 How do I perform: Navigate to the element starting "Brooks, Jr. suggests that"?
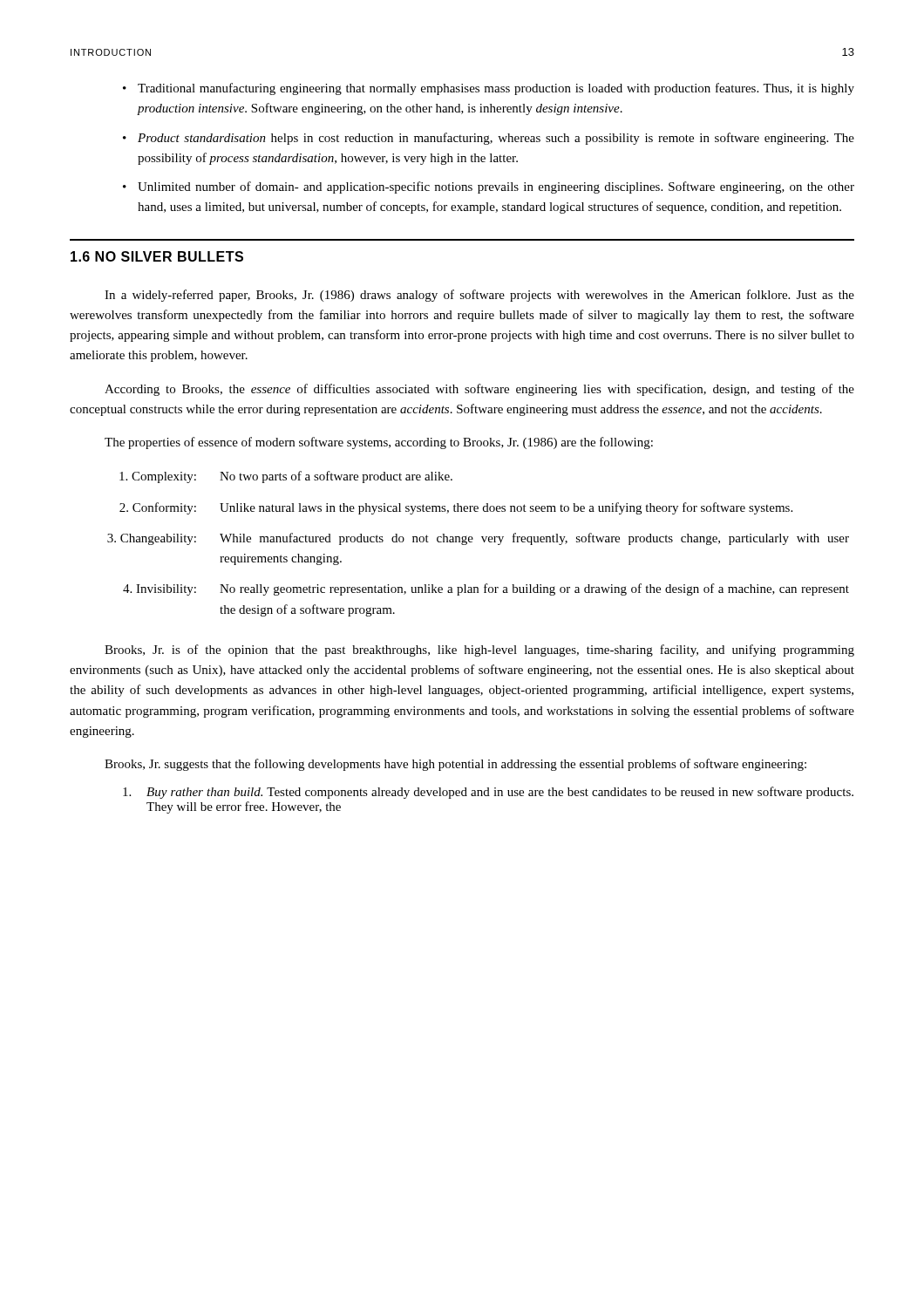tap(456, 764)
